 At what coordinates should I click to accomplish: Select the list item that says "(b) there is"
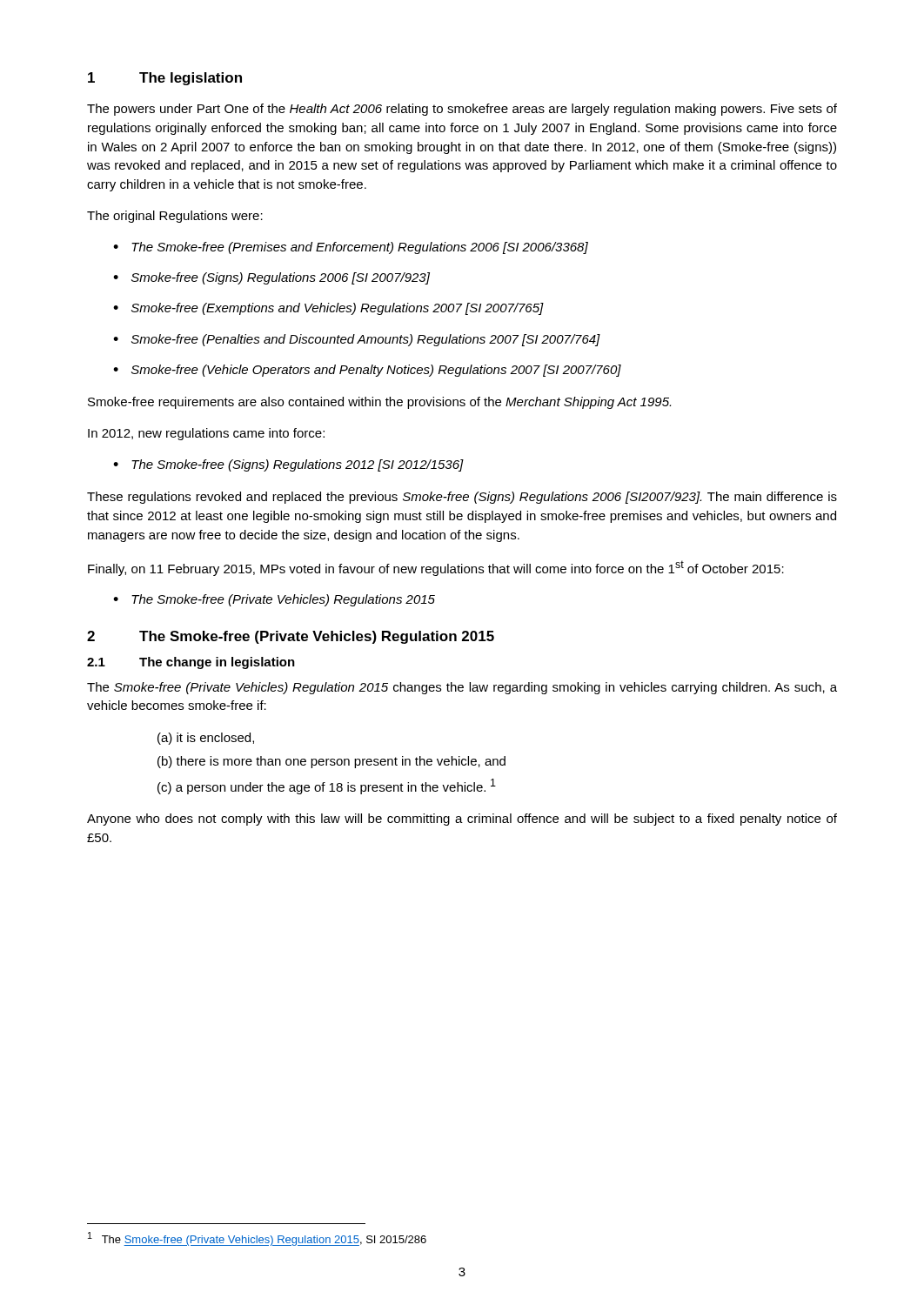click(331, 761)
